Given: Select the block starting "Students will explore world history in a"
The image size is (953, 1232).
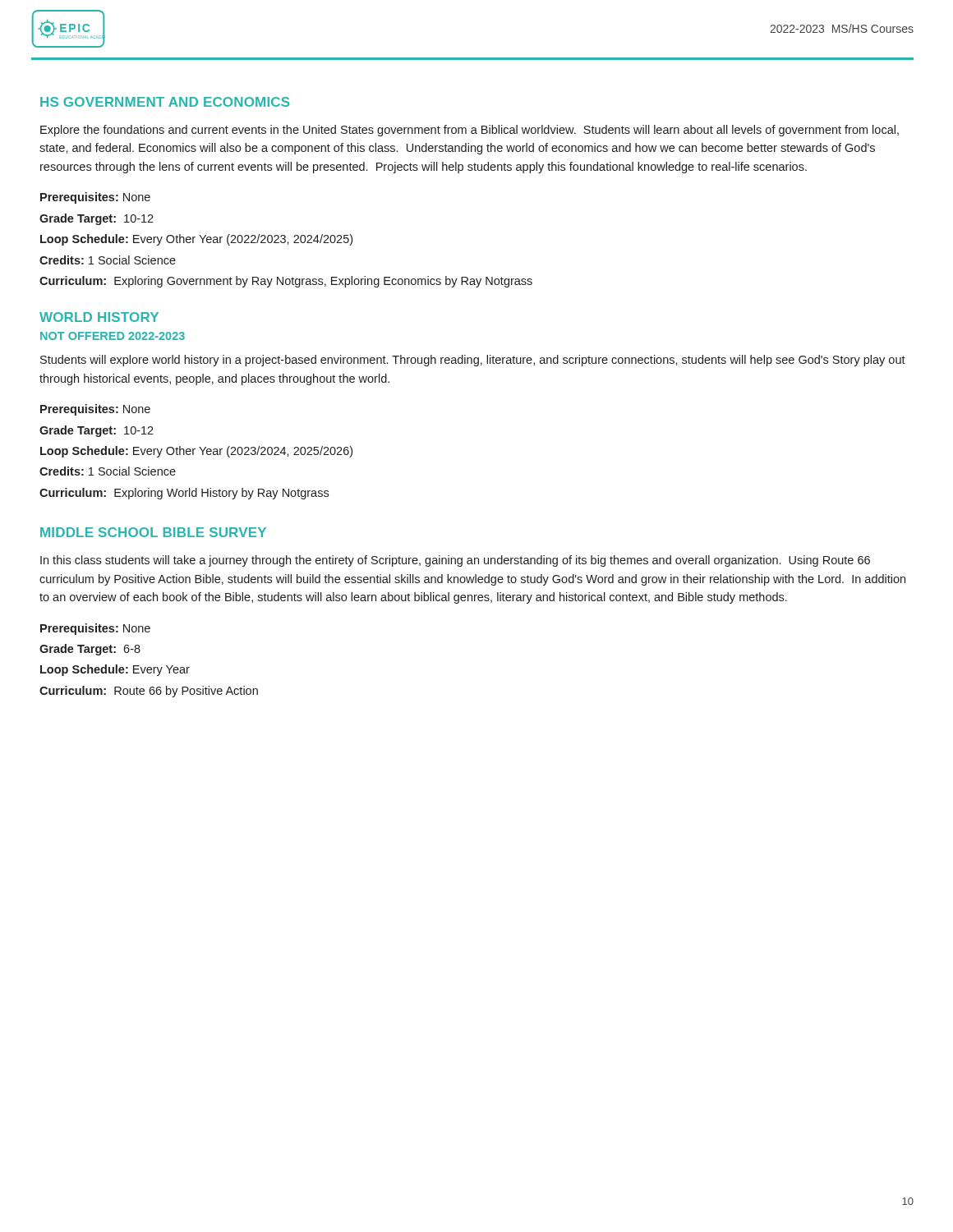Looking at the screenshot, I should [472, 369].
